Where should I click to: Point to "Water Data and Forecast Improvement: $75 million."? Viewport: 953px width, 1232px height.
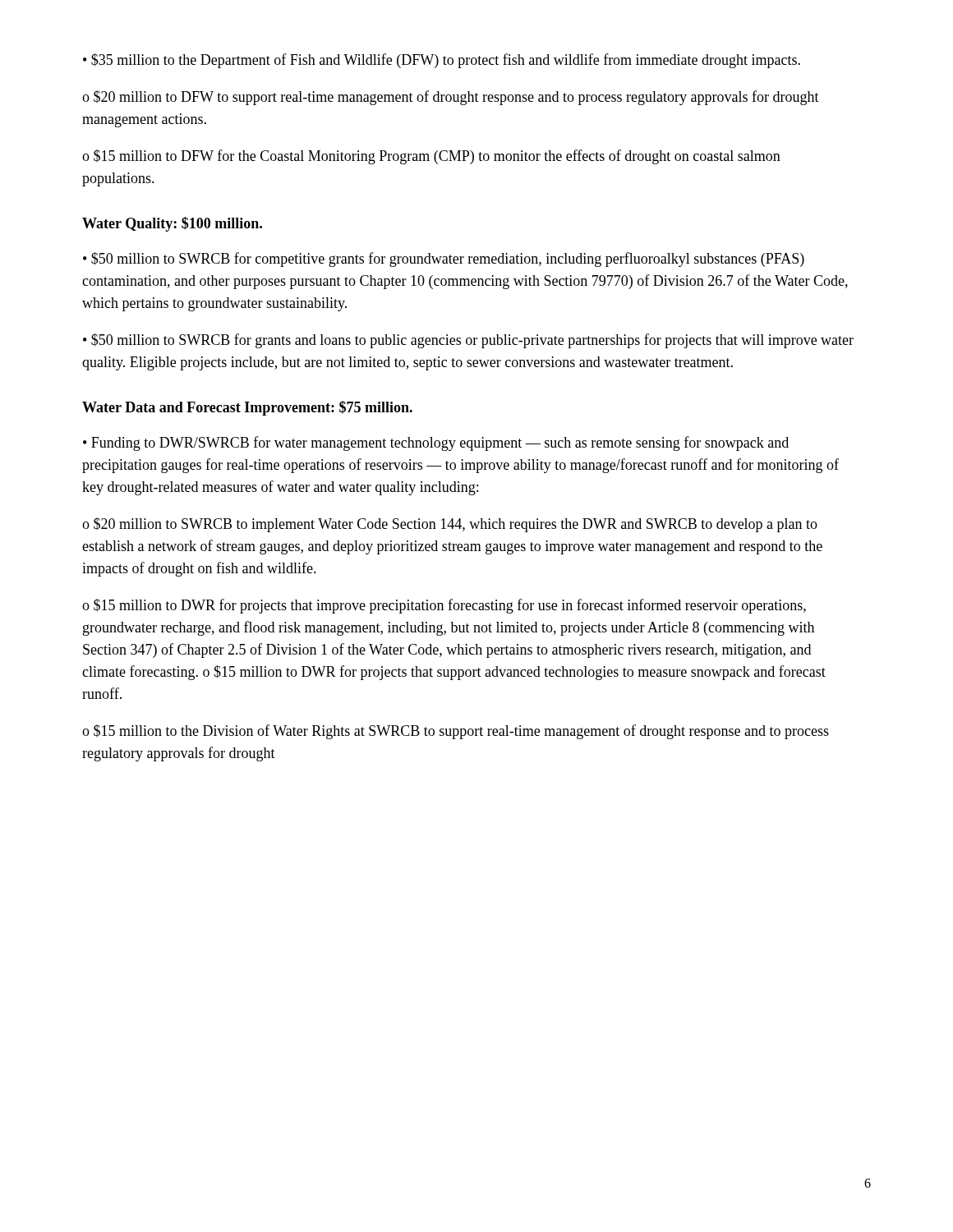pos(247,407)
